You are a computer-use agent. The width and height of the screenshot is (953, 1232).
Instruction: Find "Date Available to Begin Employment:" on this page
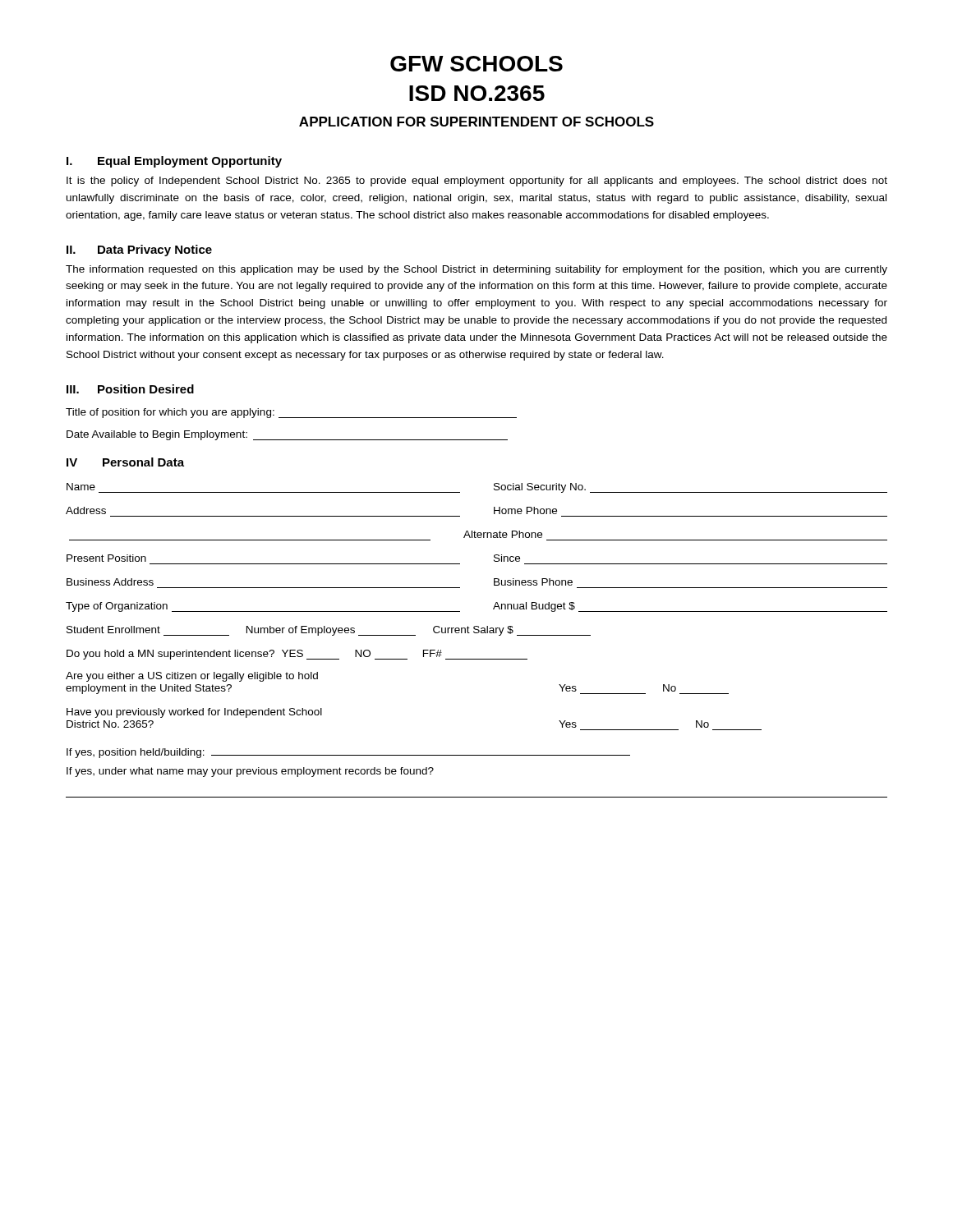[x=287, y=433]
